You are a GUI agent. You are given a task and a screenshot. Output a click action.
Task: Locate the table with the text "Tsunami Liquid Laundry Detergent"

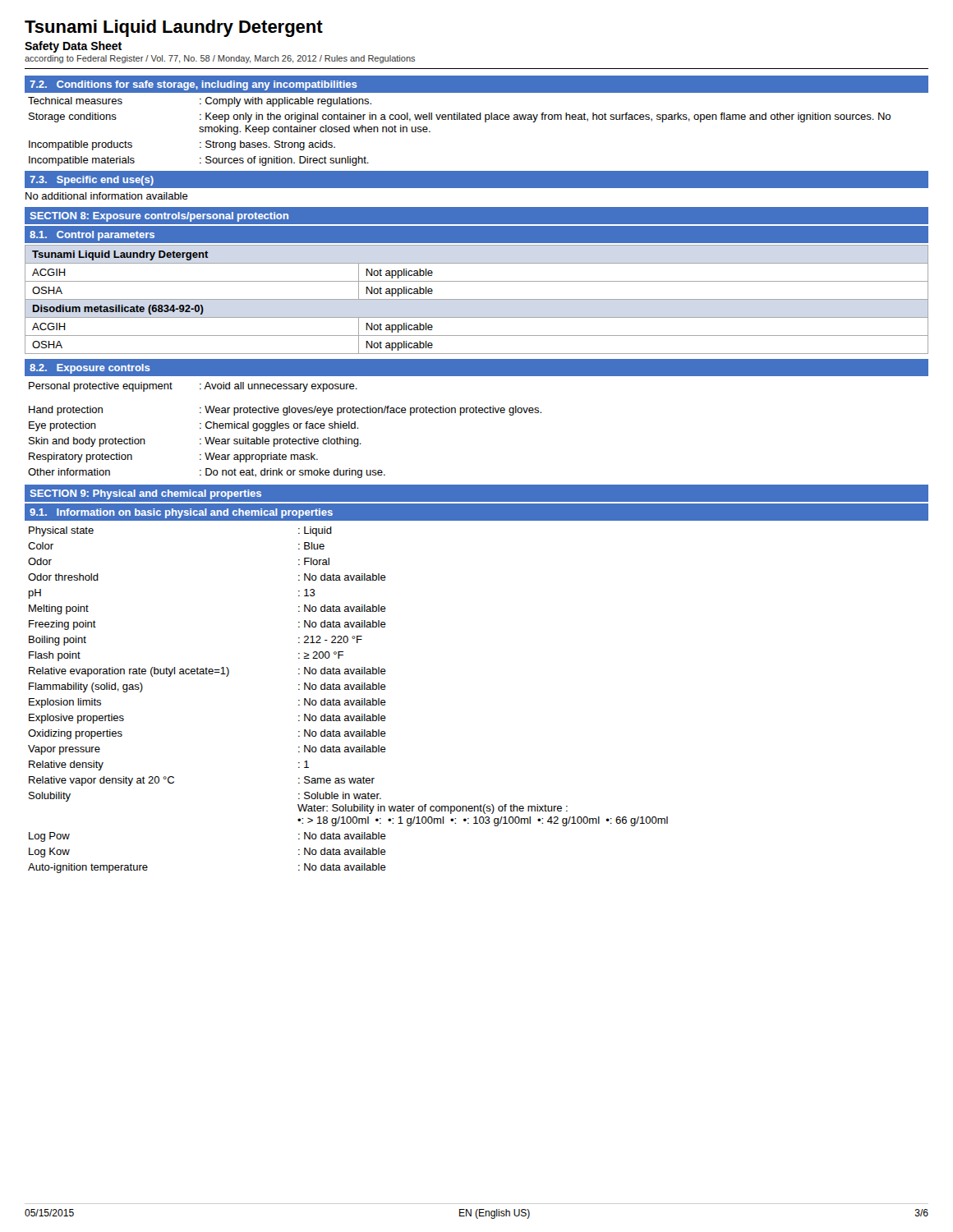476,299
